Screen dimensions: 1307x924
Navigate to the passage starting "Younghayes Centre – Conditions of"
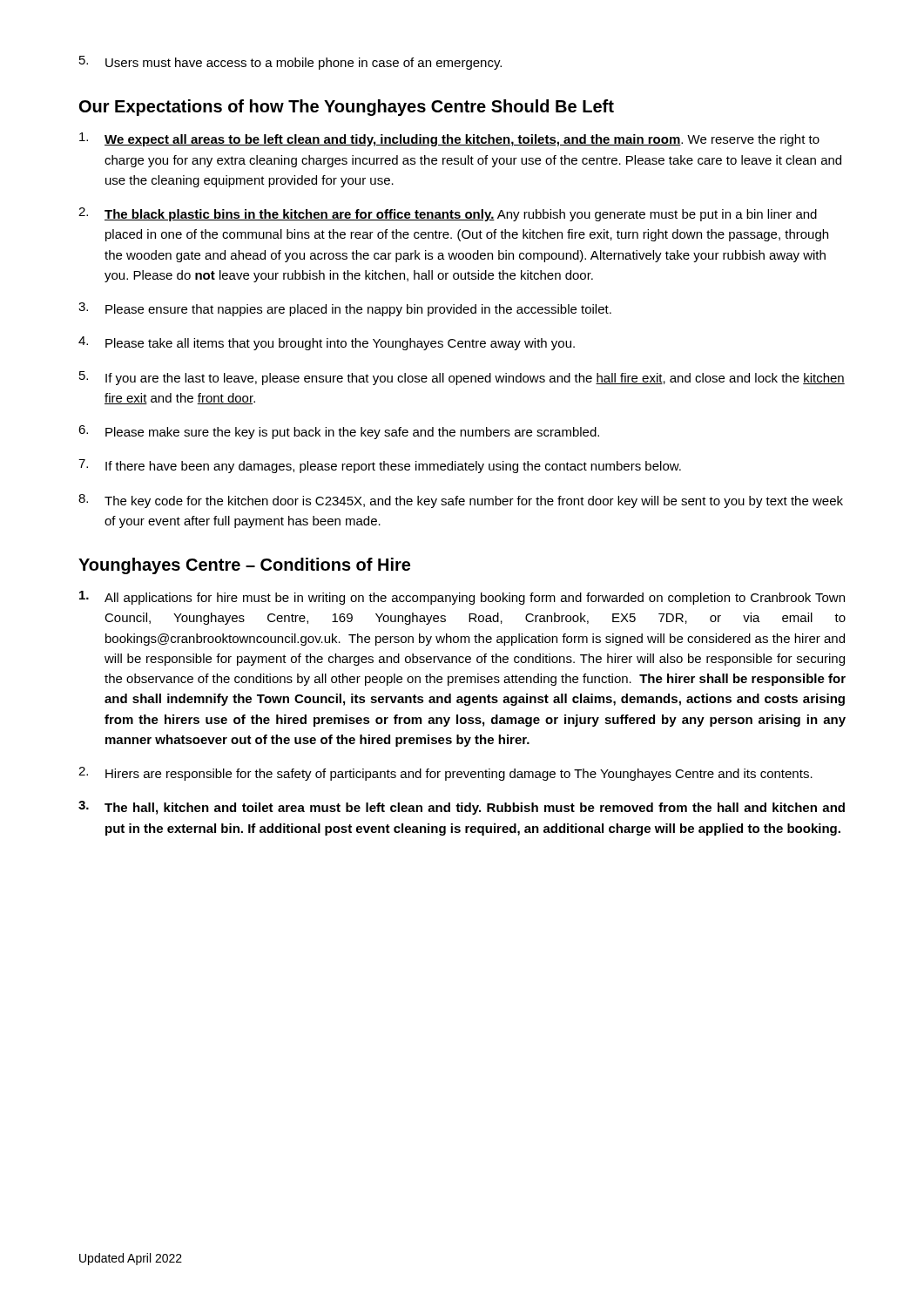pos(245,565)
